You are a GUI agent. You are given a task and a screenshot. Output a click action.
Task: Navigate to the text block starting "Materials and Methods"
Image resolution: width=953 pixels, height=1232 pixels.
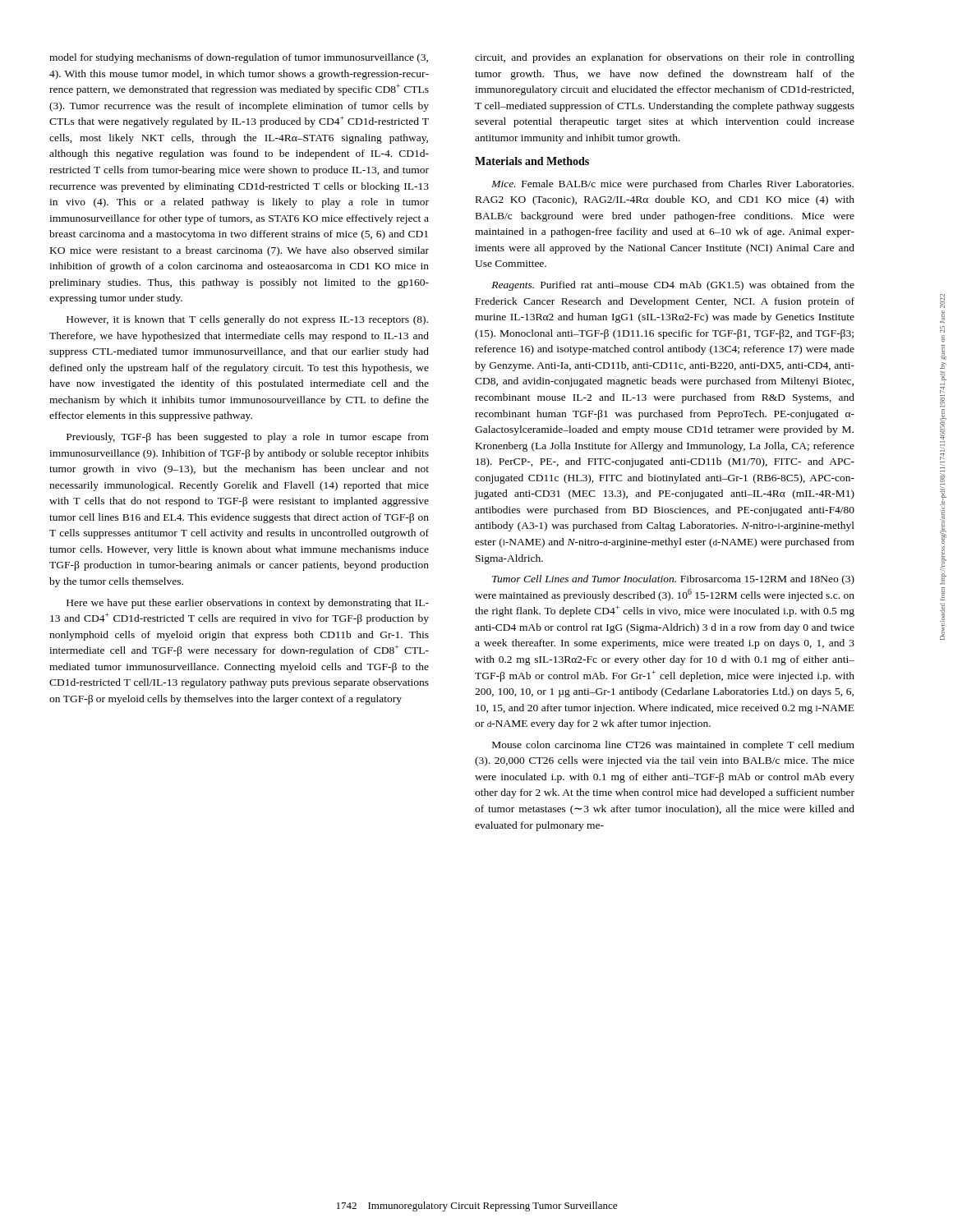pos(532,161)
